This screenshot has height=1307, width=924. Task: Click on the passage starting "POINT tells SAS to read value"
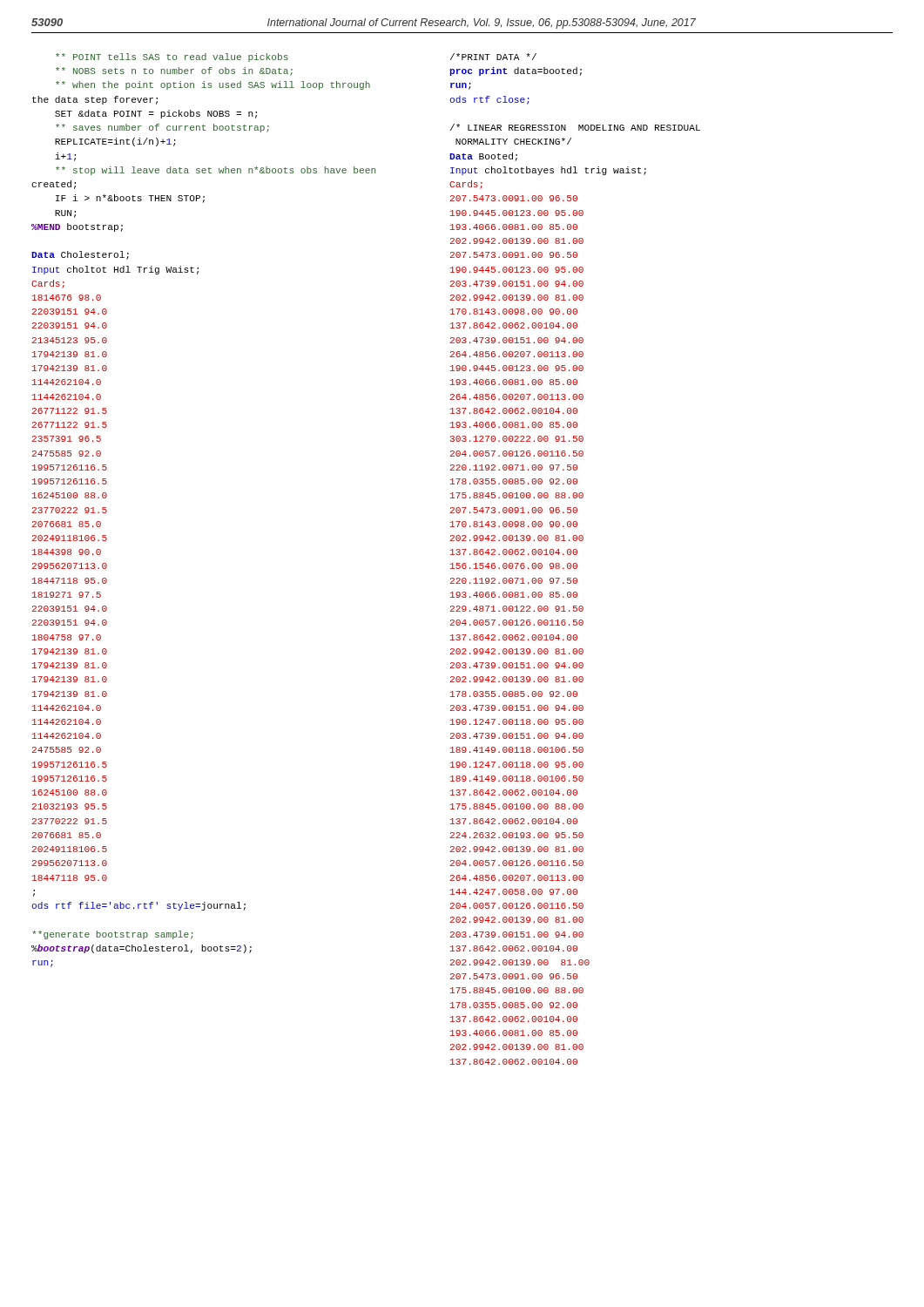click(x=172, y=58)
